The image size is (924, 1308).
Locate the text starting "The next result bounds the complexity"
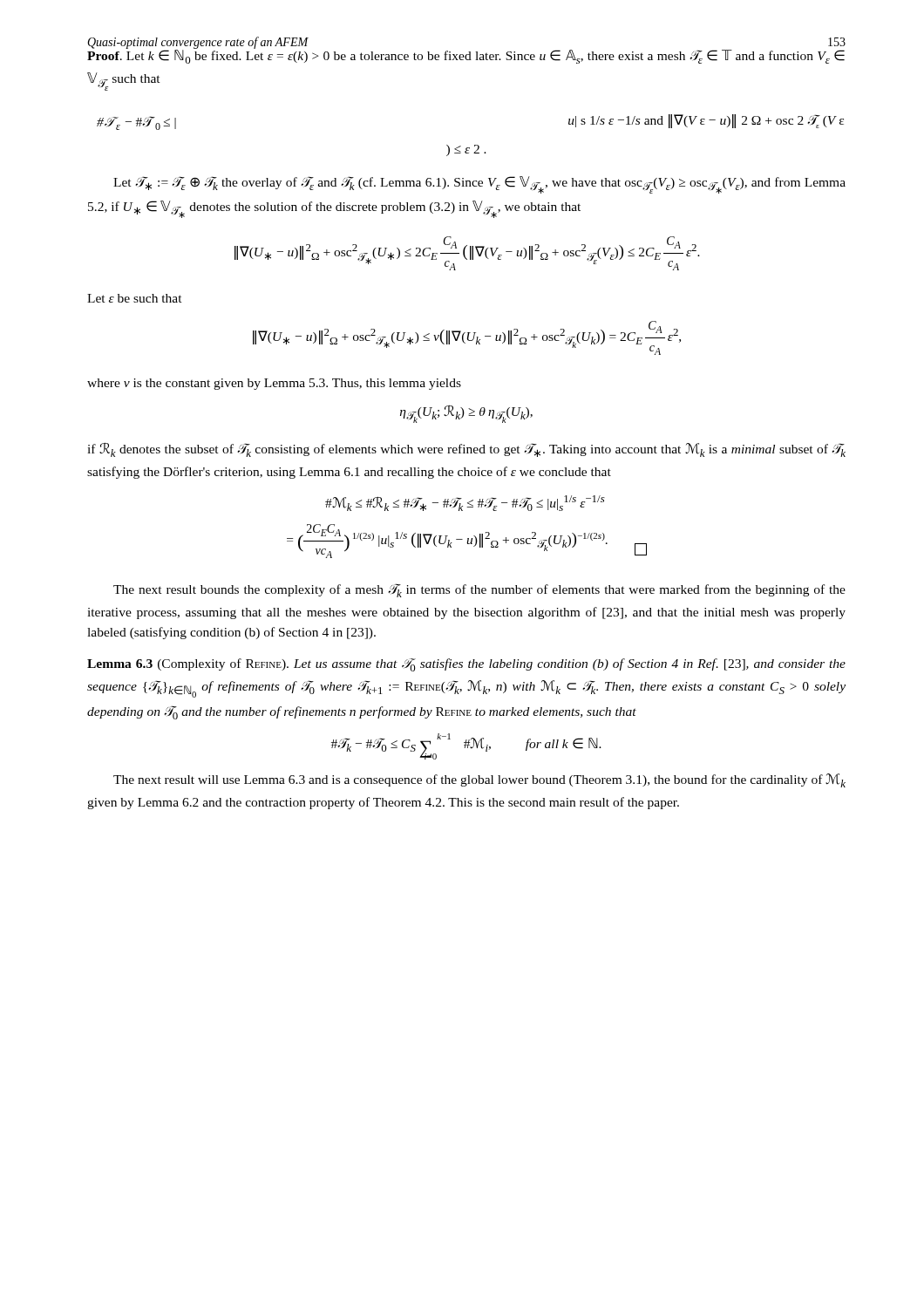466,610
